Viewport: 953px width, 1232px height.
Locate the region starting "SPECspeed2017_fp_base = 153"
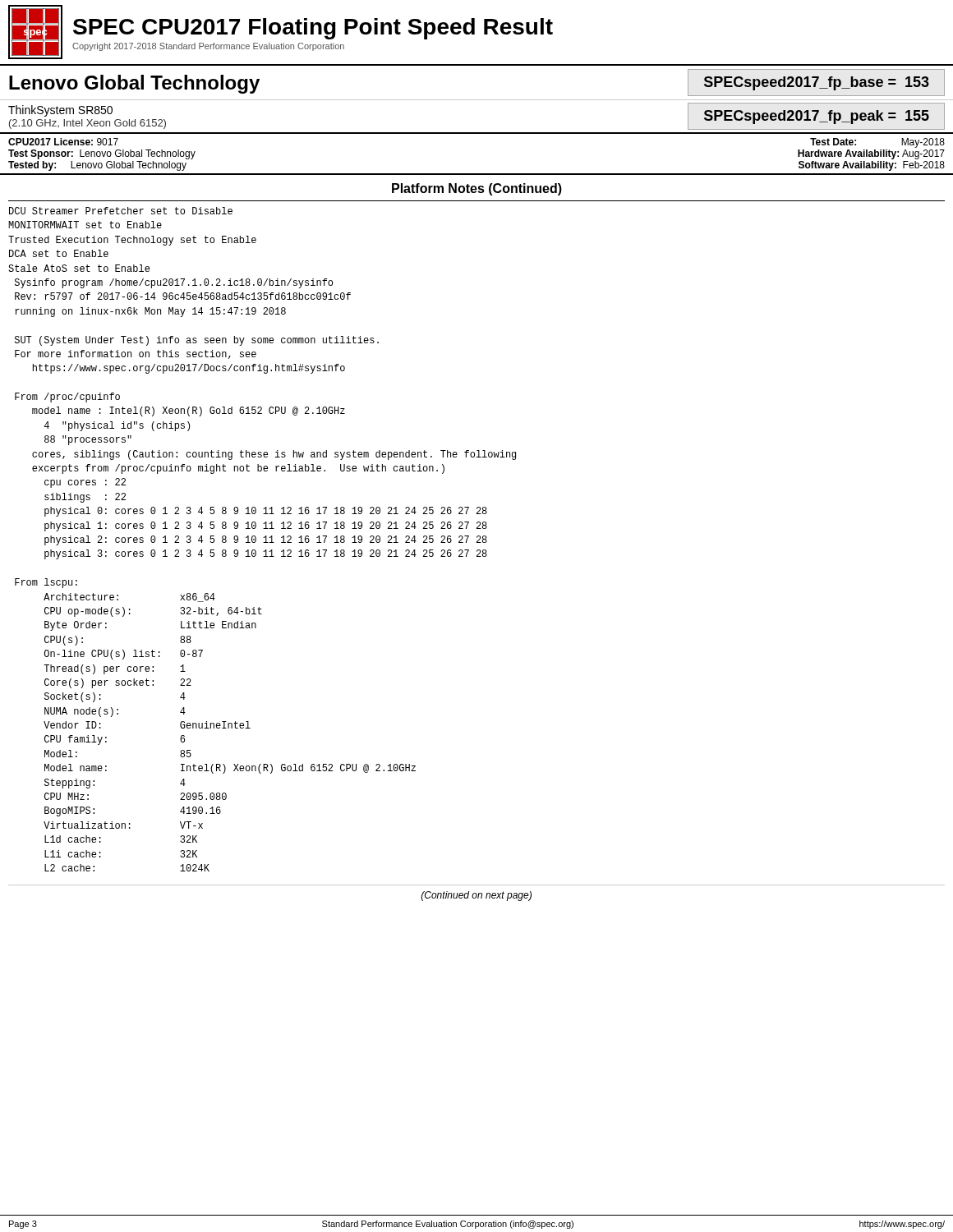tap(816, 82)
